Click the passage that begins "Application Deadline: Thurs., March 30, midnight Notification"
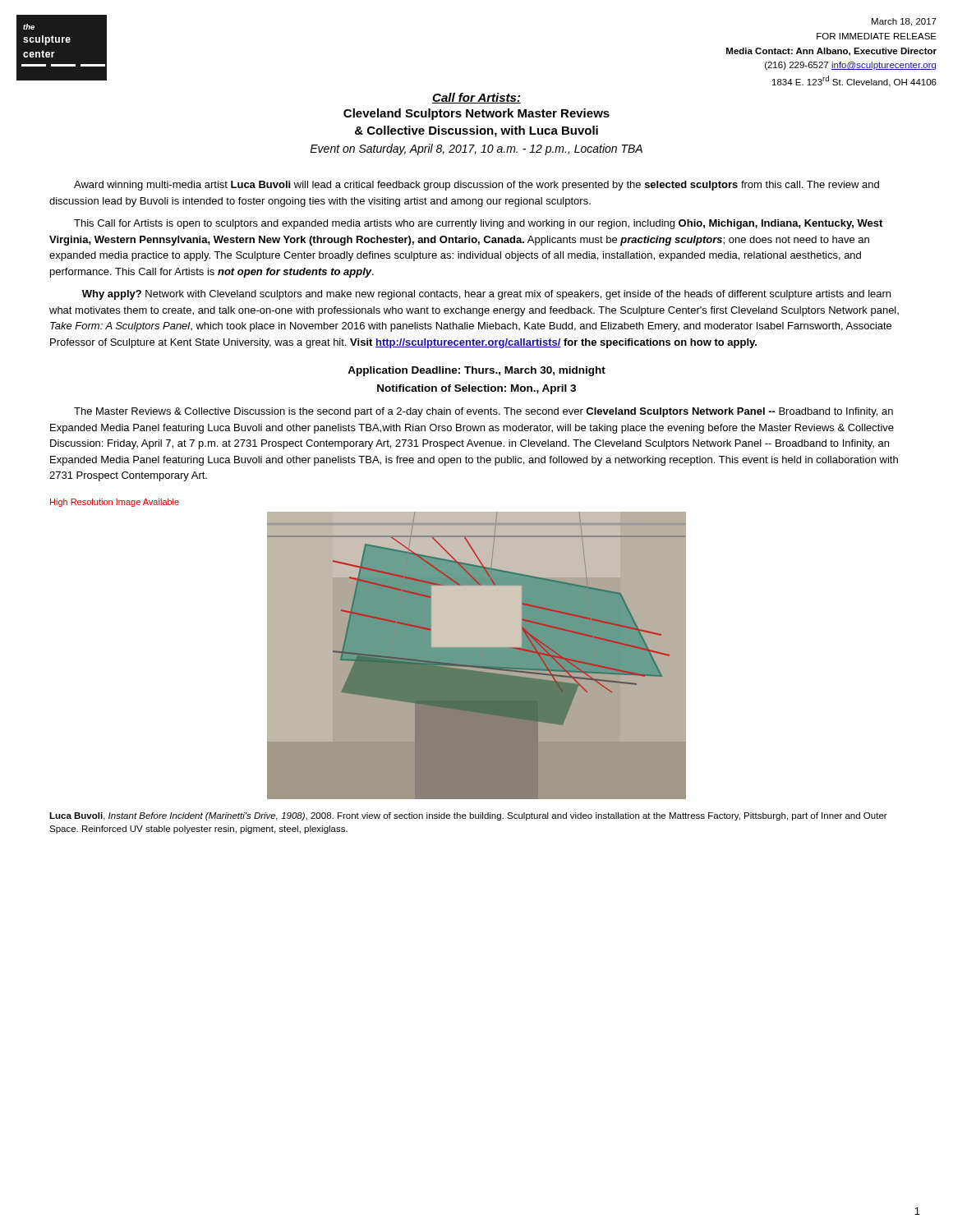953x1232 pixels. (476, 379)
